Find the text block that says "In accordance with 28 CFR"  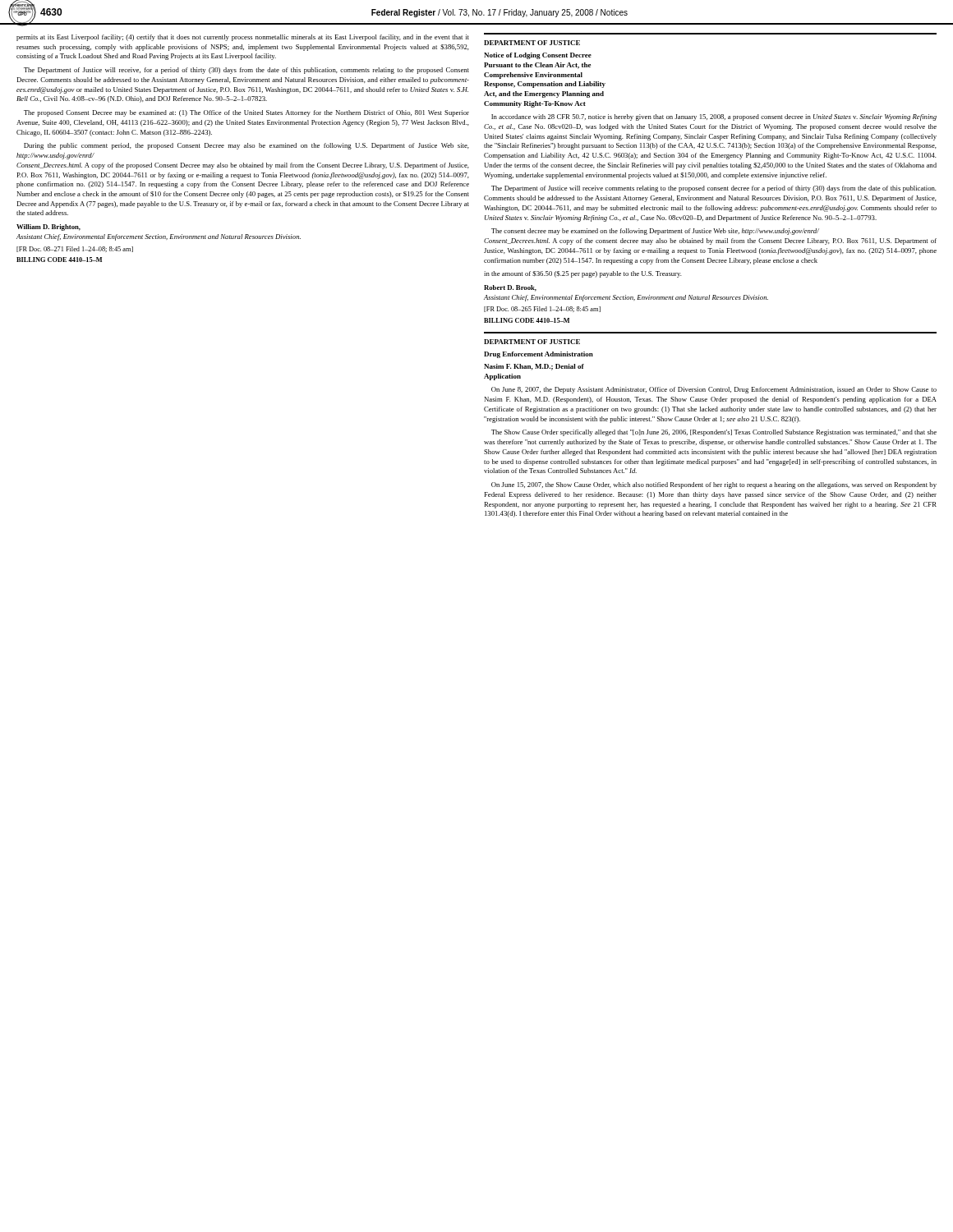[x=710, y=146]
